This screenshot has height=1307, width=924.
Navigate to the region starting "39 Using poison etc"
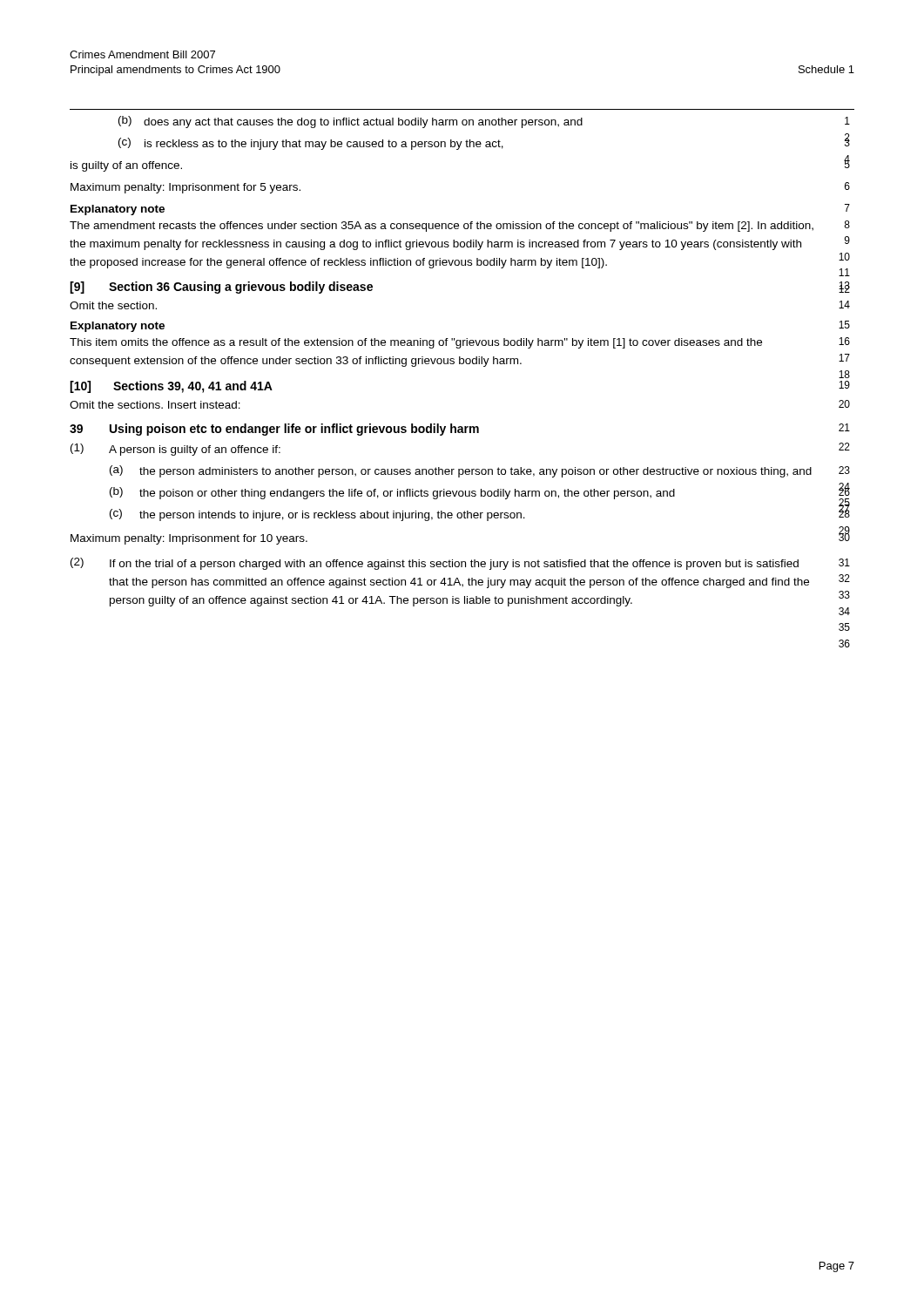445,429
